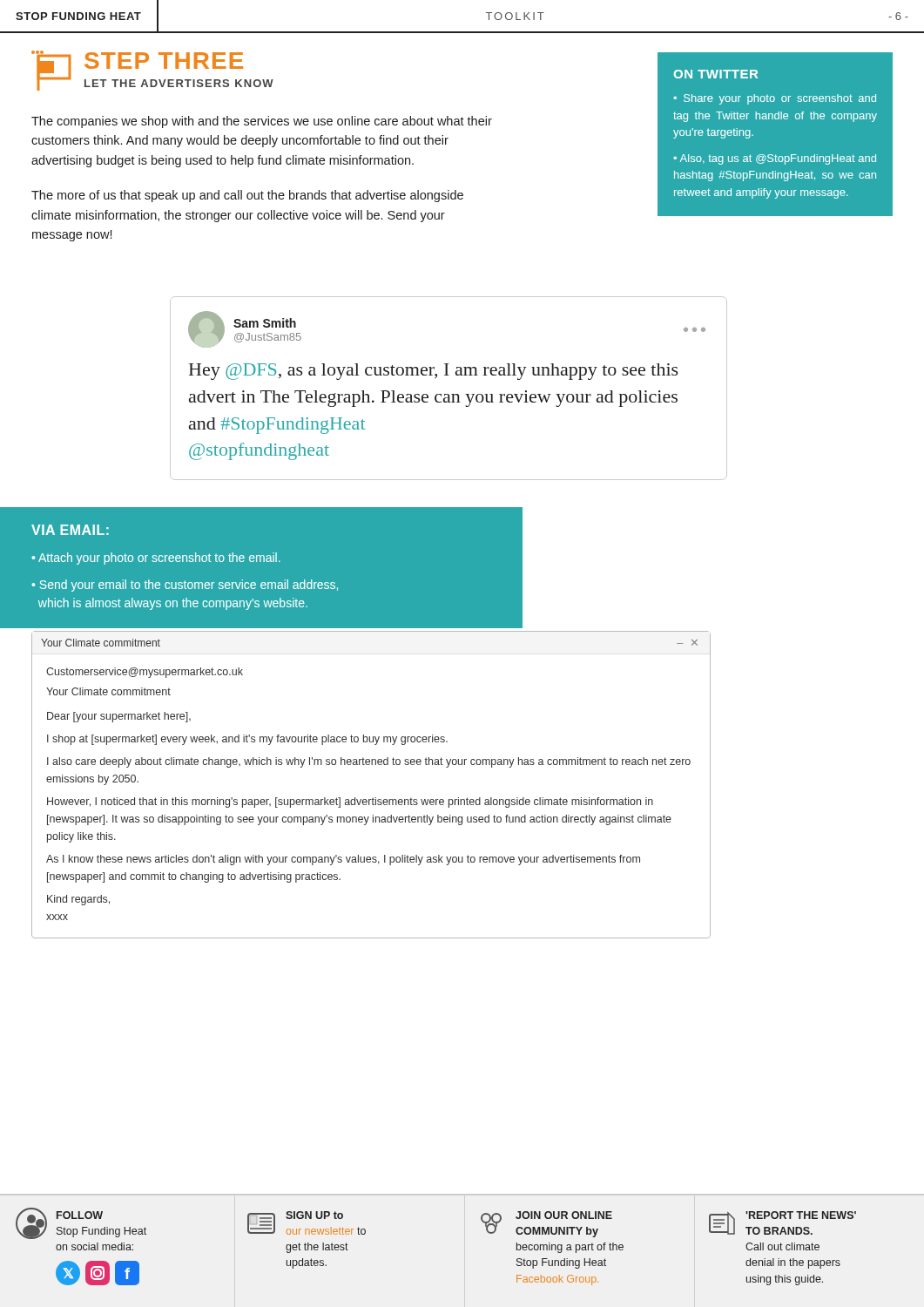Find the region starting "The companies we shop with"
The image size is (924, 1307).
pos(262,122)
